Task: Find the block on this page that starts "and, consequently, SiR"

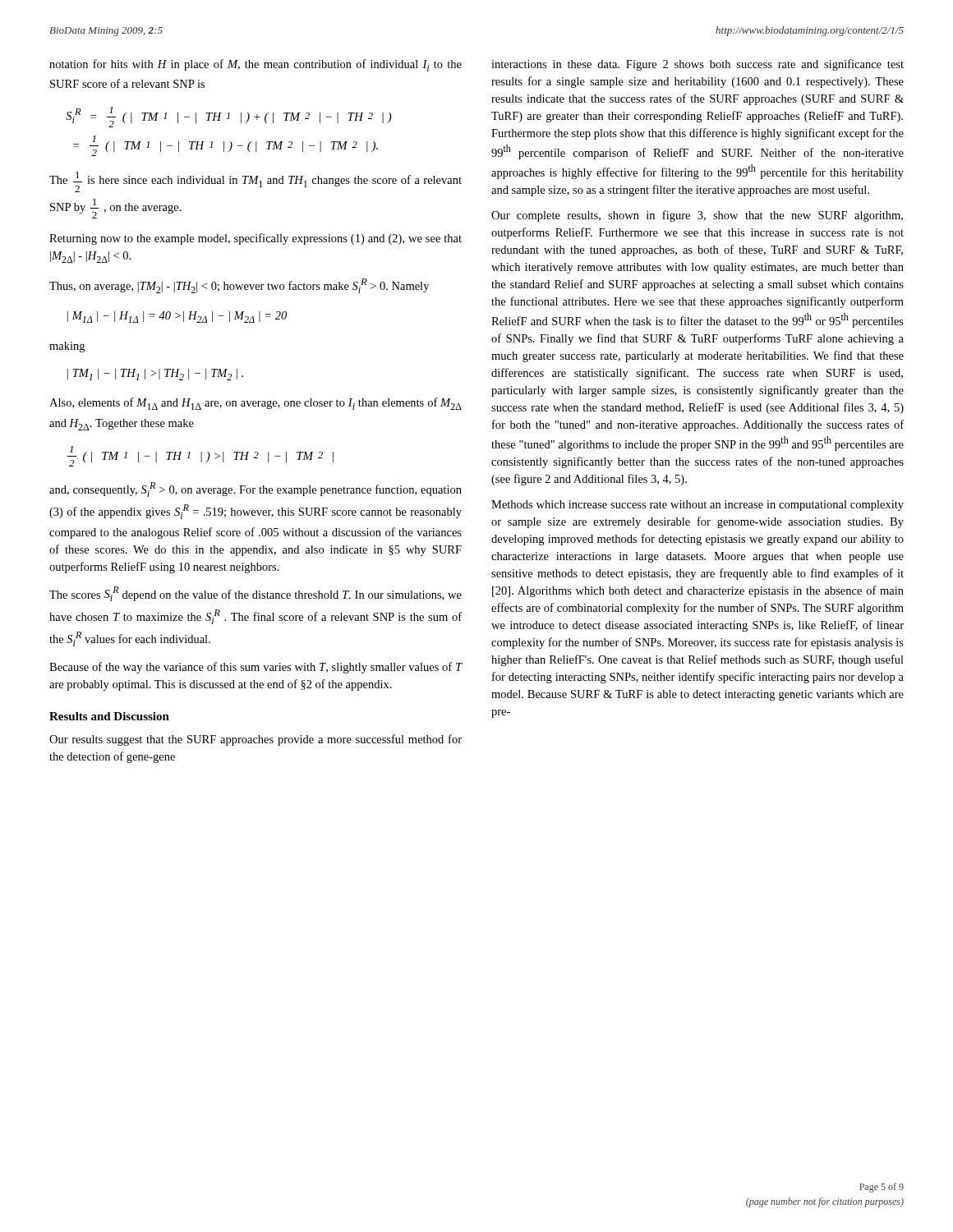Action: click(x=255, y=526)
